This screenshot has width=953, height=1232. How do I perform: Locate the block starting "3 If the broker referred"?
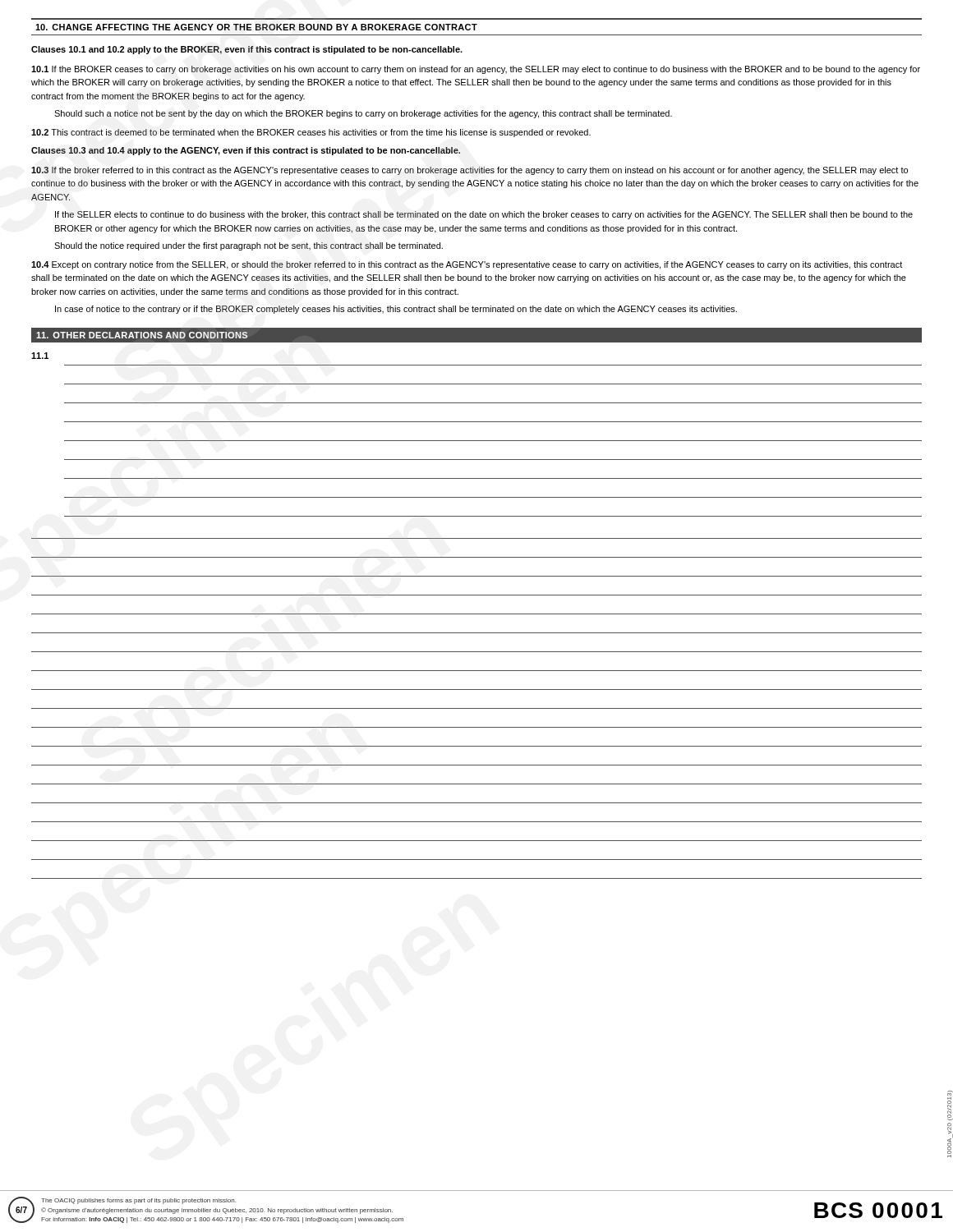pyautogui.click(x=476, y=208)
